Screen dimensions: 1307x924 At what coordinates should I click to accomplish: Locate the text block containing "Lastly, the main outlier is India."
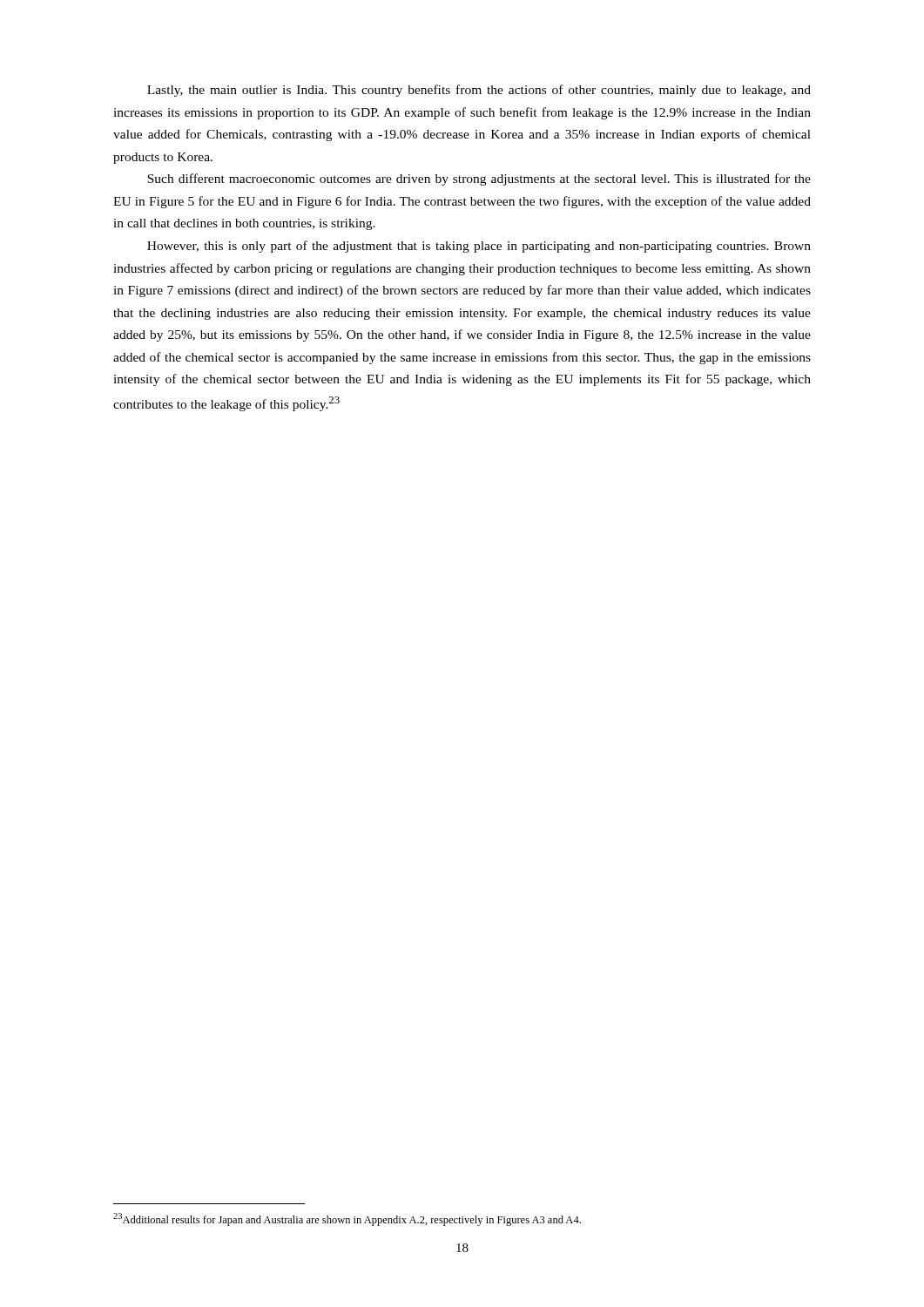coord(462,123)
